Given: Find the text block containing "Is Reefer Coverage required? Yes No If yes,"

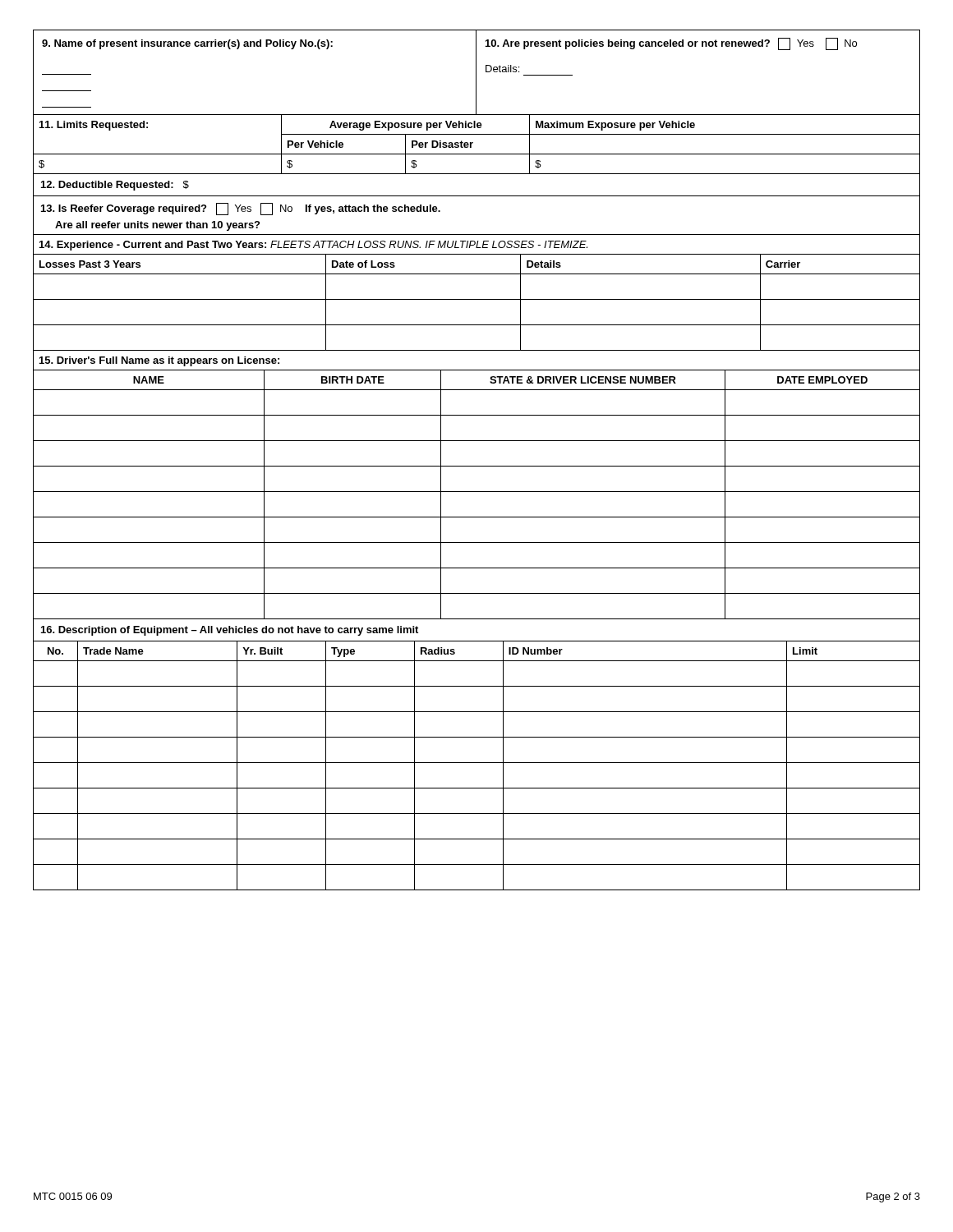Looking at the screenshot, I should click(241, 209).
